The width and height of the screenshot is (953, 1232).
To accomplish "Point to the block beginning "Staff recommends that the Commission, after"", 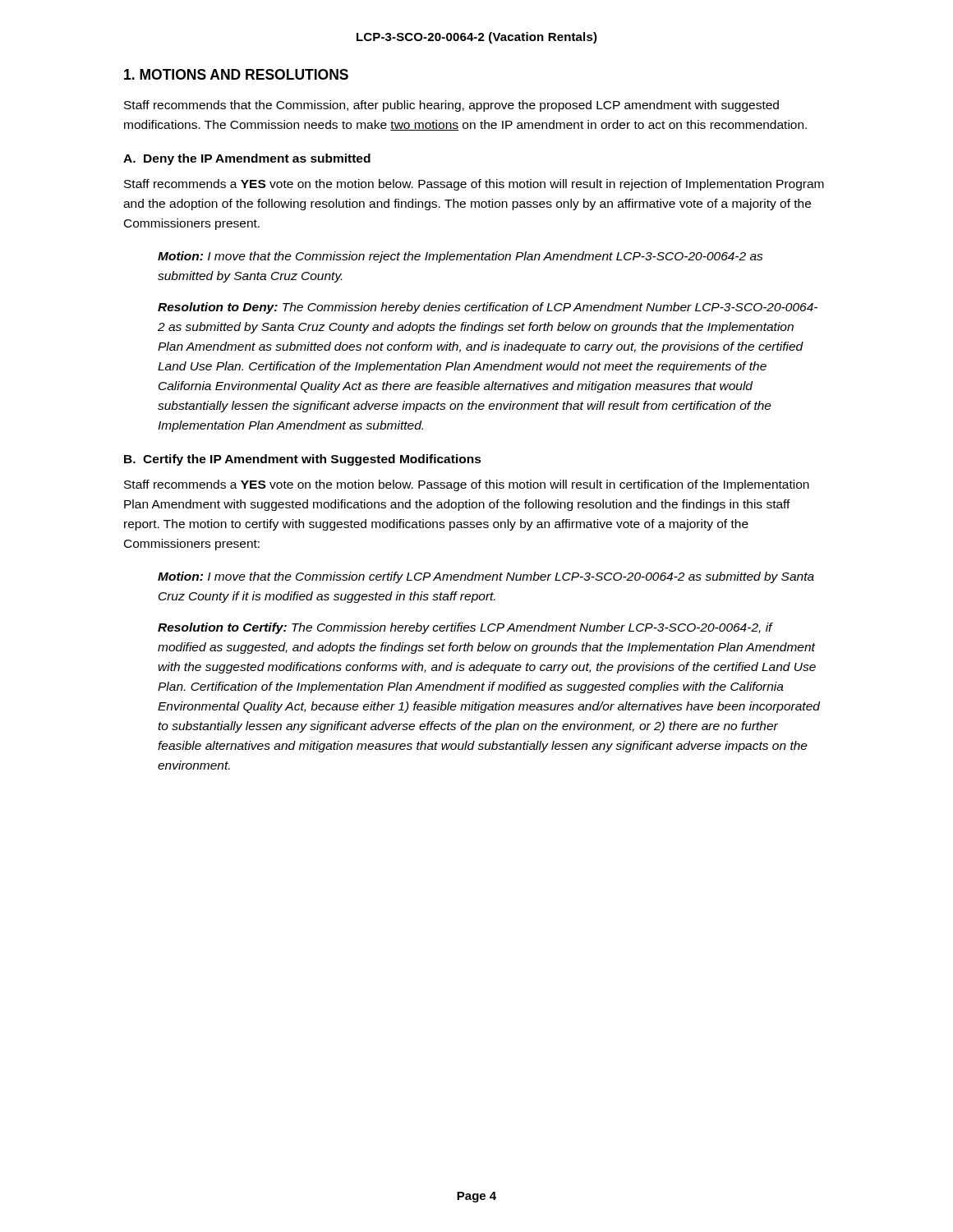I will click(466, 115).
